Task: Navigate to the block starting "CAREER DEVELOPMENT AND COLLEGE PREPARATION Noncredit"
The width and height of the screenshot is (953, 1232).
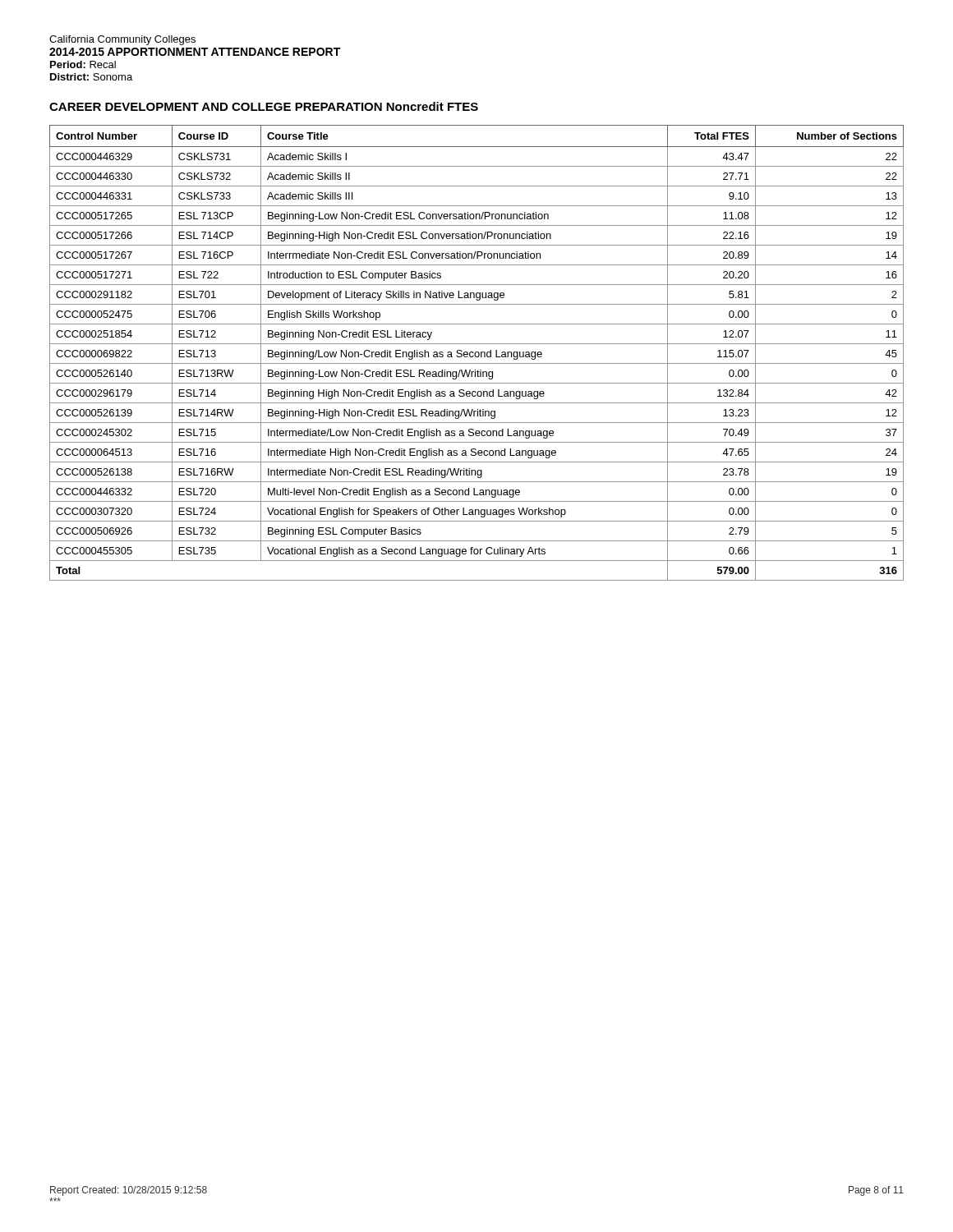Action: click(x=264, y=106)
